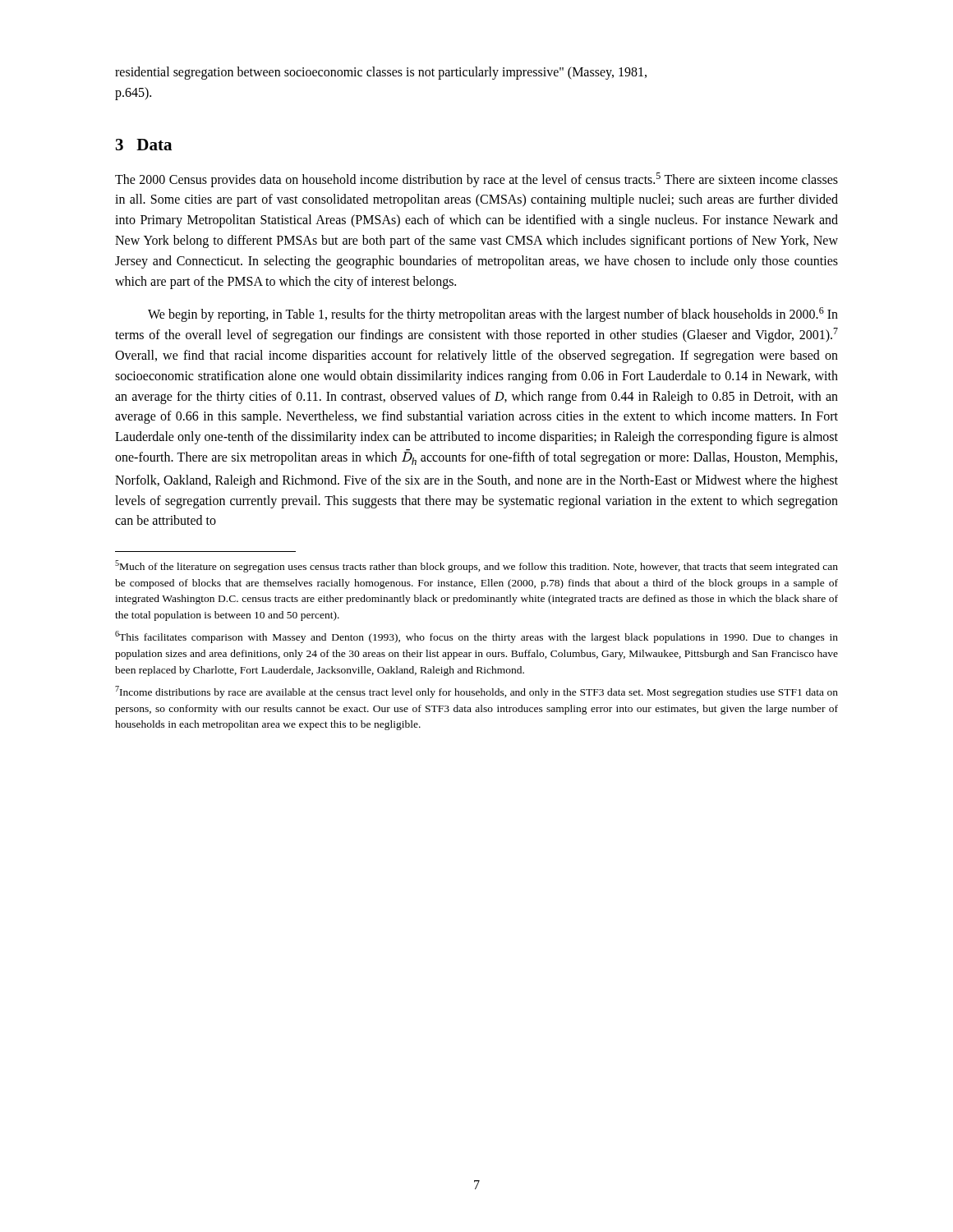Click on the text starting "The 2000 Census"
The width and height of the screenshot is (953, 1232).
(x=476, y=231)
